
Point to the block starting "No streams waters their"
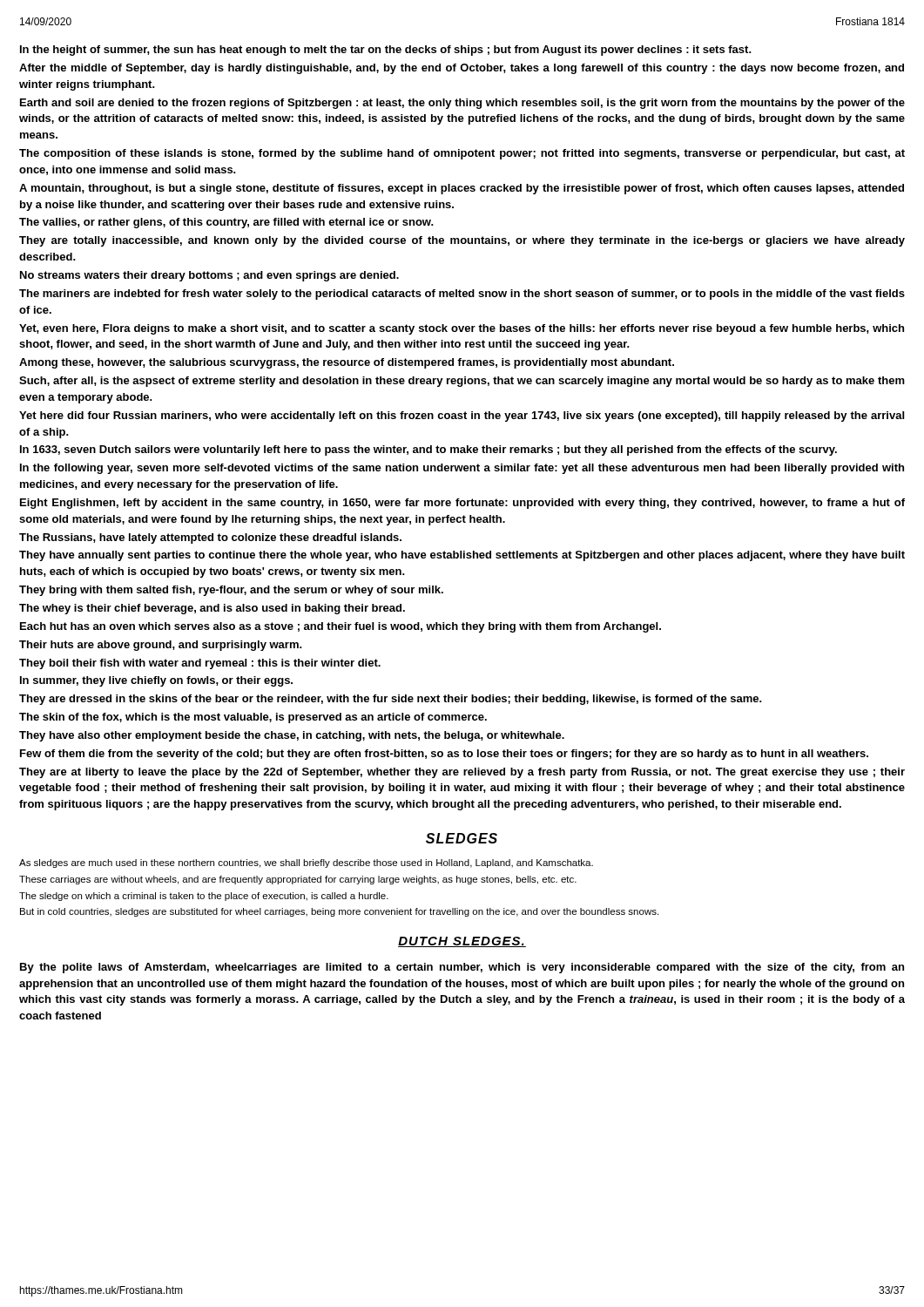(209, 276)
